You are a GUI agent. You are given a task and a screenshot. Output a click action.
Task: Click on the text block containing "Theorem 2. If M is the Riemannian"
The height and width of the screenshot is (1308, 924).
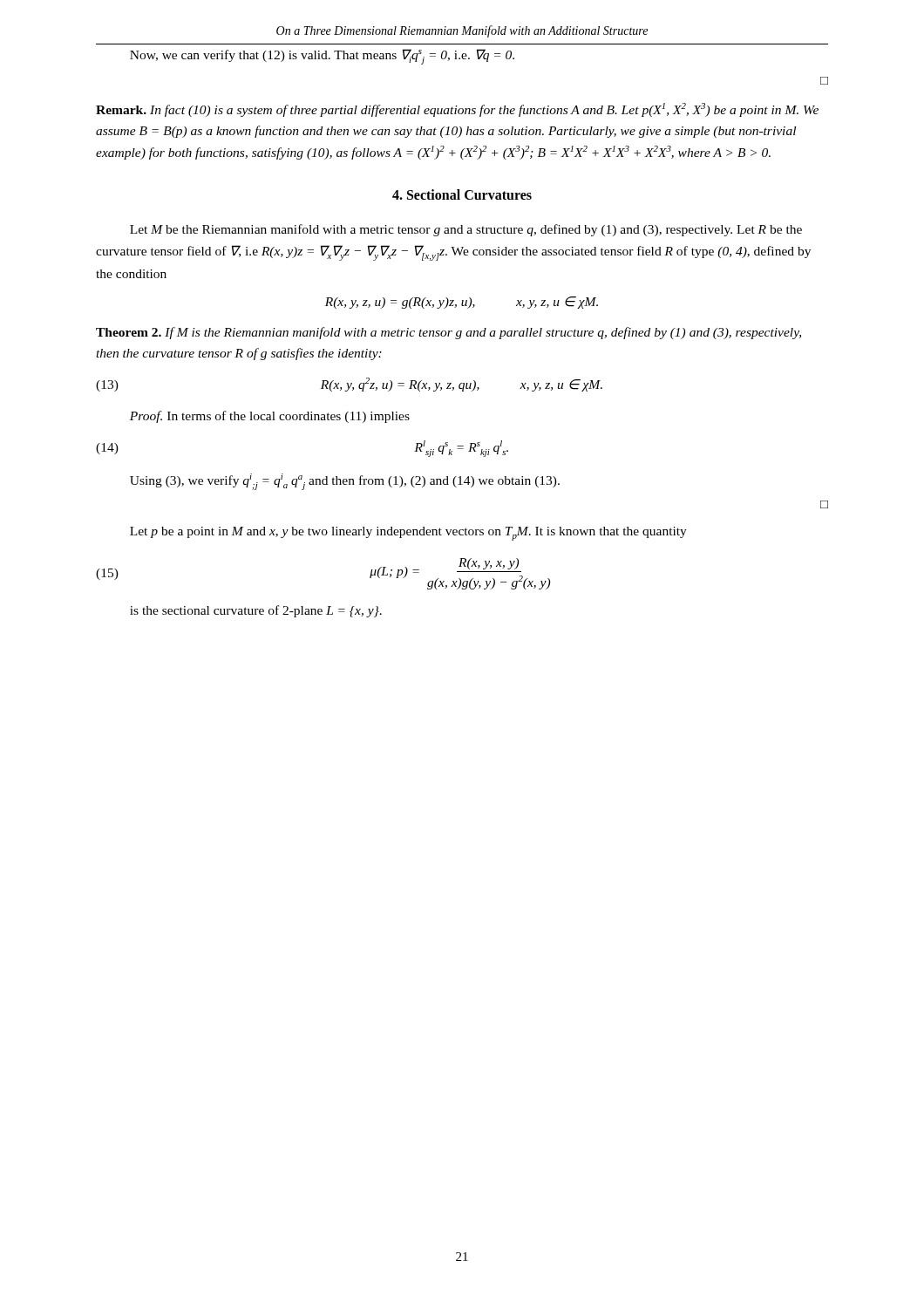(449, 342)
